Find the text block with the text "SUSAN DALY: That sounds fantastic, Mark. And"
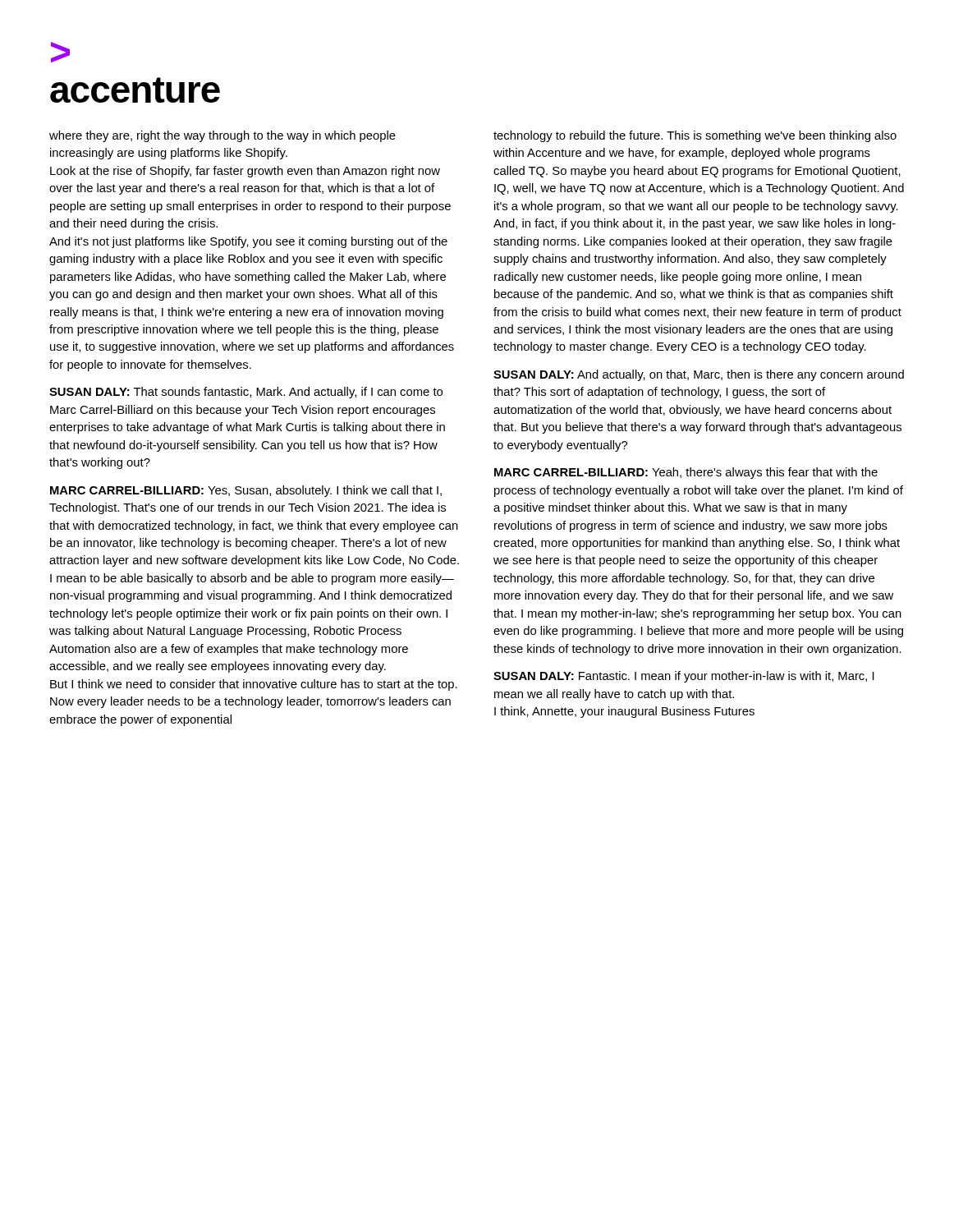The image size is (954, 1232). [255, 428]
